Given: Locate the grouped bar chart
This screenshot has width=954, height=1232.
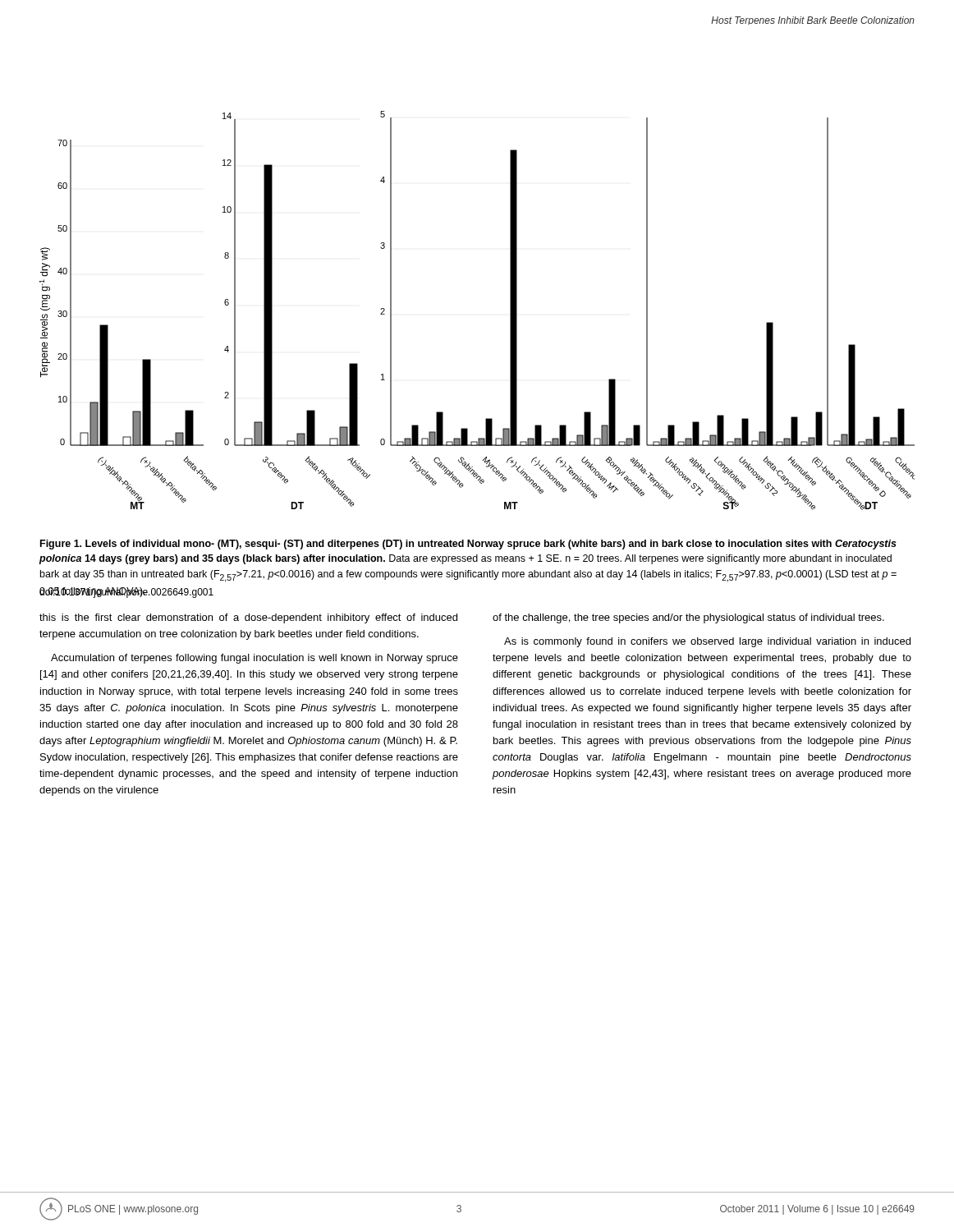Looking at the screenshot, I should click(x=477, y=270).
